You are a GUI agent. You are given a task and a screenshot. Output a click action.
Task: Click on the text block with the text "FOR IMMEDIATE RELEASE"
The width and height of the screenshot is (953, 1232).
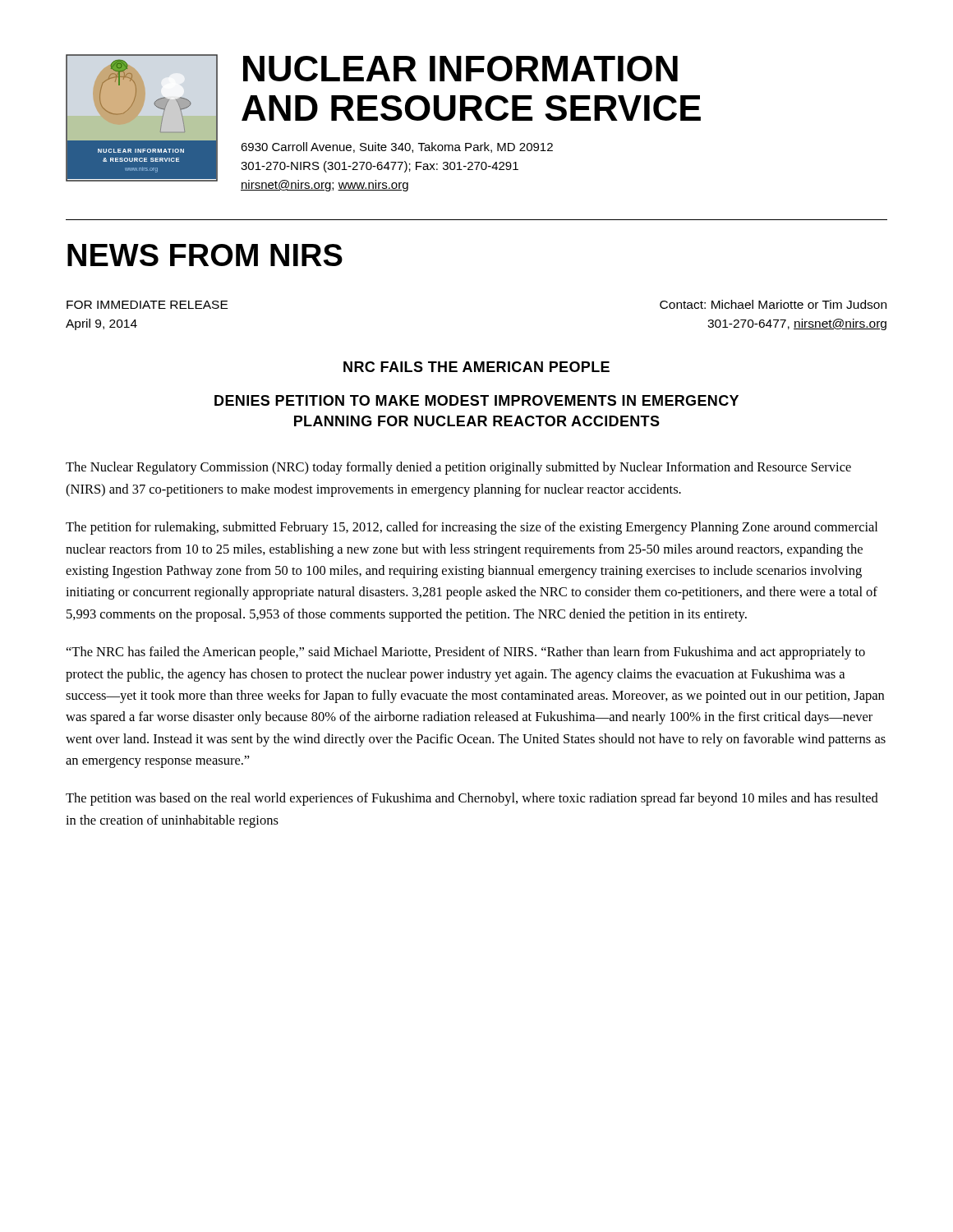(147, 313)
